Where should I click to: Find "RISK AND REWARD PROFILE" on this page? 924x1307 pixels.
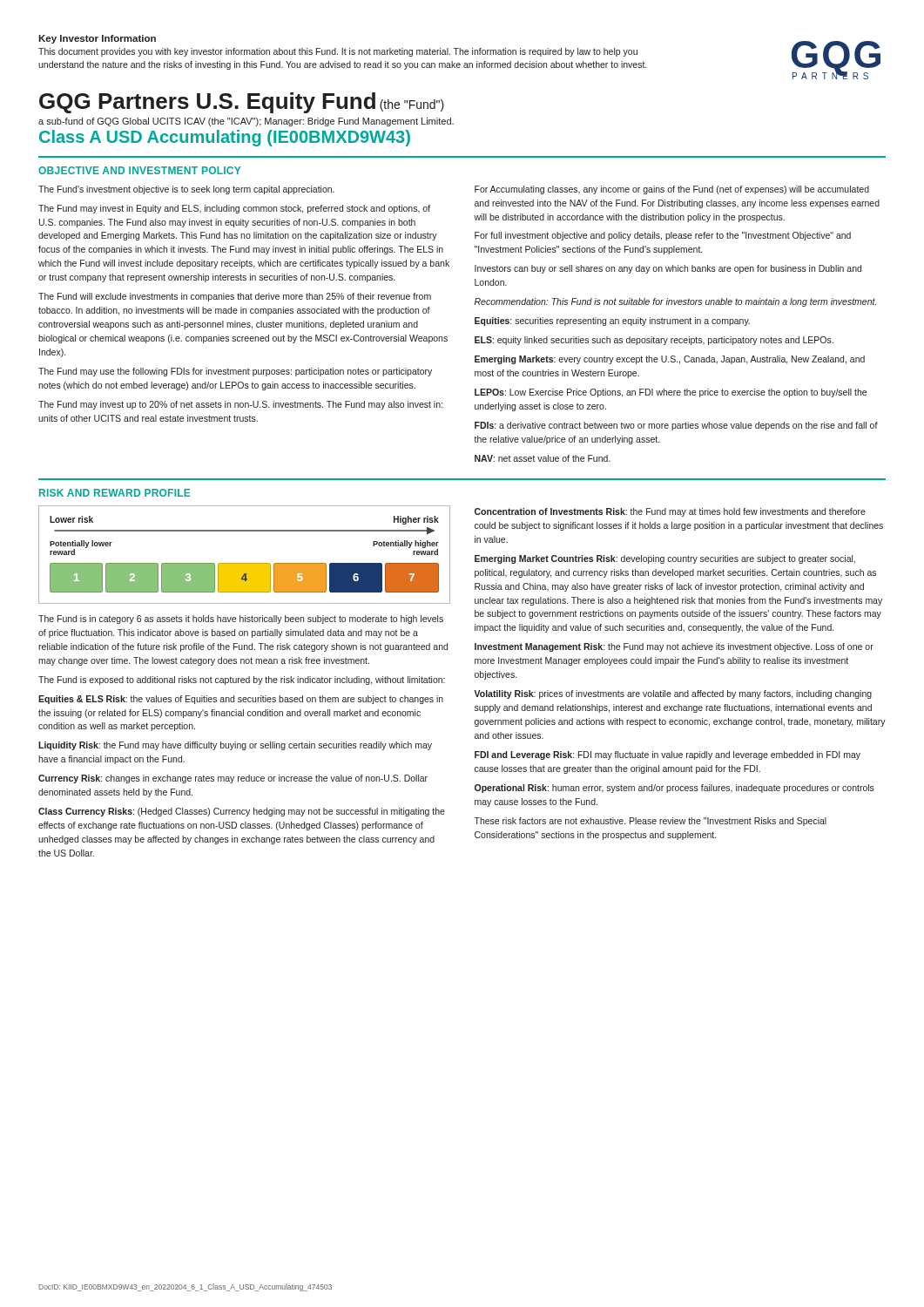tap(115, 493)
